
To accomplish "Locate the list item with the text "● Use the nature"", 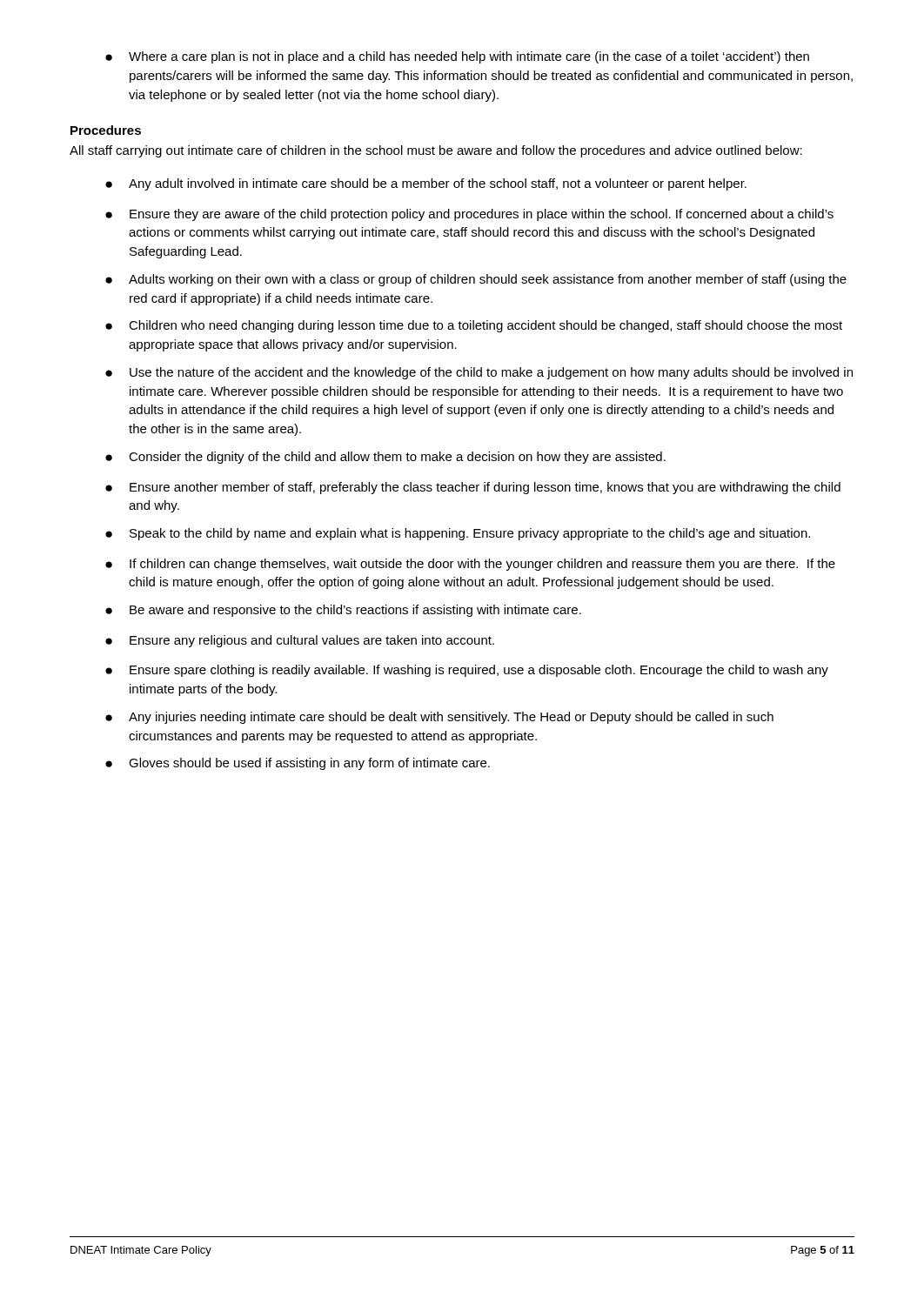I will pos(479,401).
